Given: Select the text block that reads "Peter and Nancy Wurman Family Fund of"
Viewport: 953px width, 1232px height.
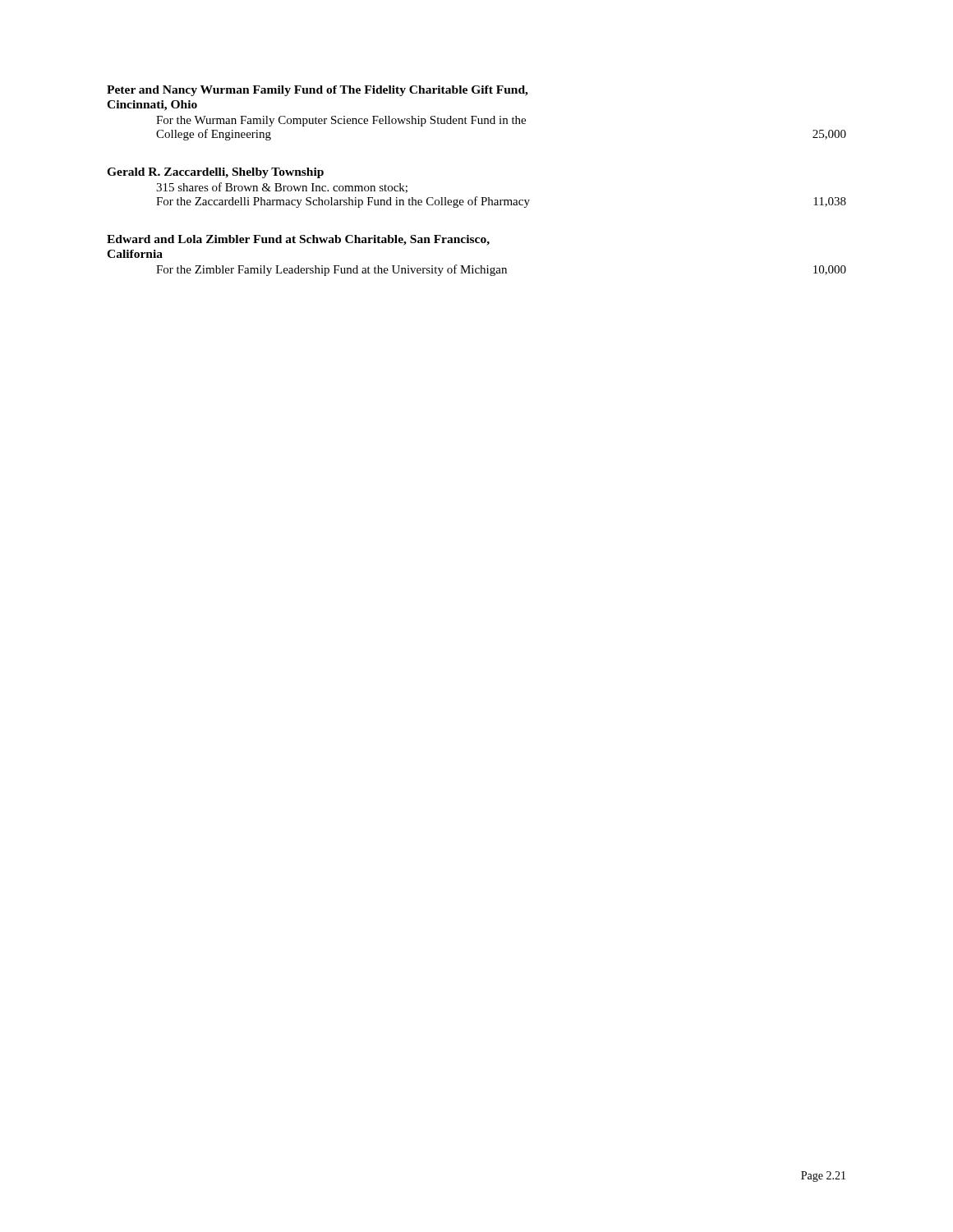Looking at the screenshot, I should click(x=476, y=112).
